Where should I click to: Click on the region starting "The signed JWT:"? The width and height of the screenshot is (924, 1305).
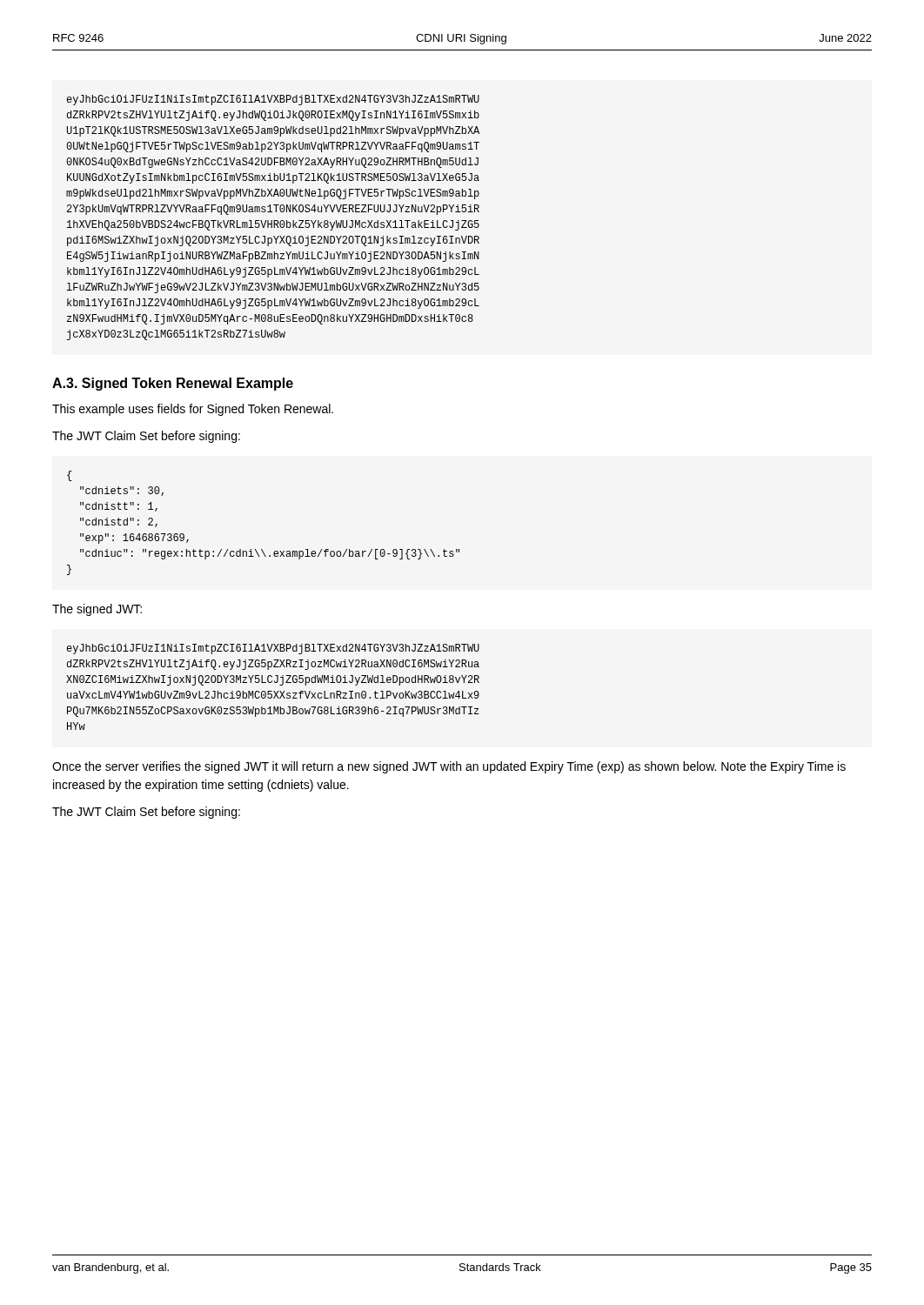(x=98, y=609)
